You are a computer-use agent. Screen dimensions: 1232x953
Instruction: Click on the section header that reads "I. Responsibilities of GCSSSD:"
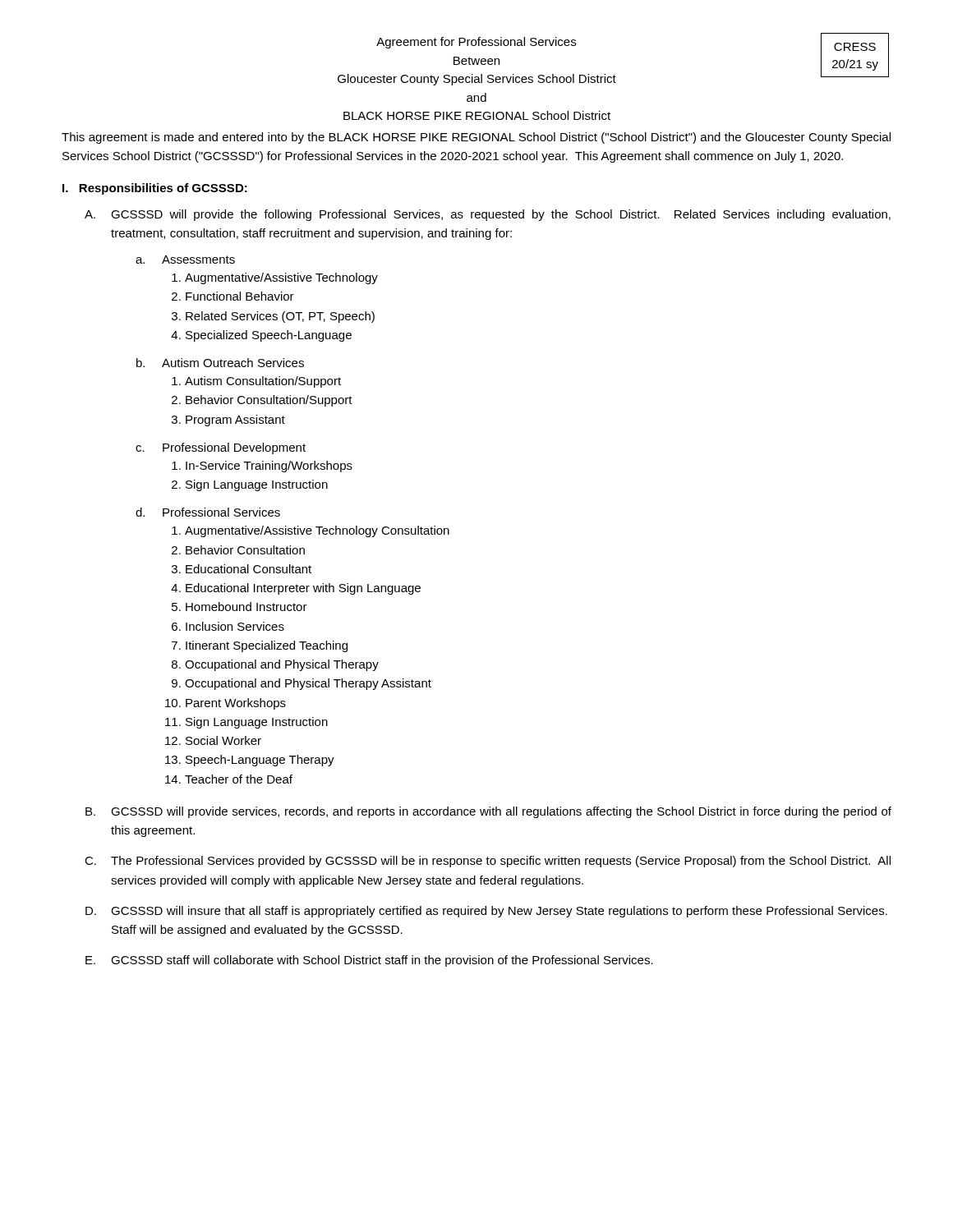tap(155, 187)
